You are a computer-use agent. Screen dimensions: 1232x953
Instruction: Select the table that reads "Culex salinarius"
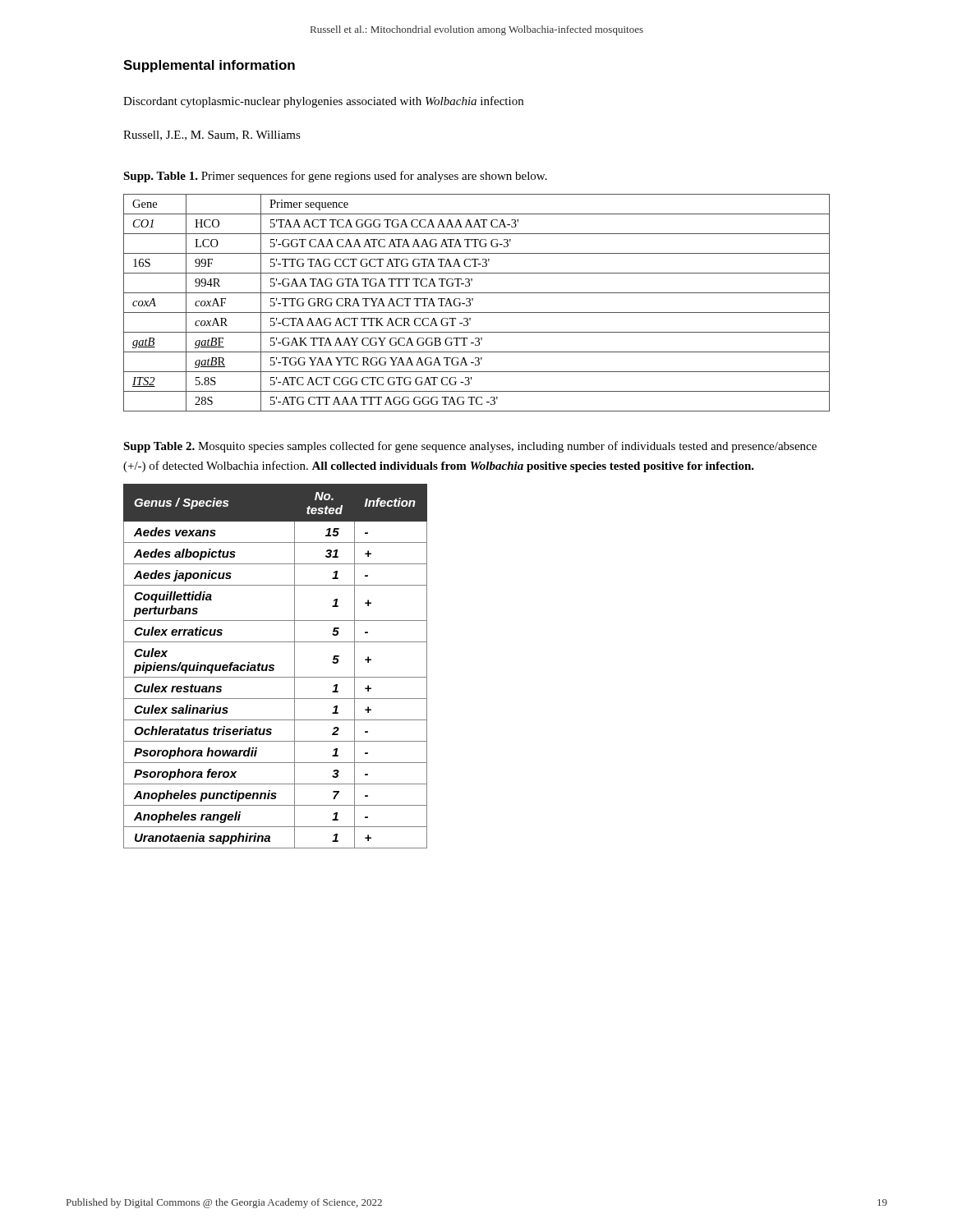point(476,666)
